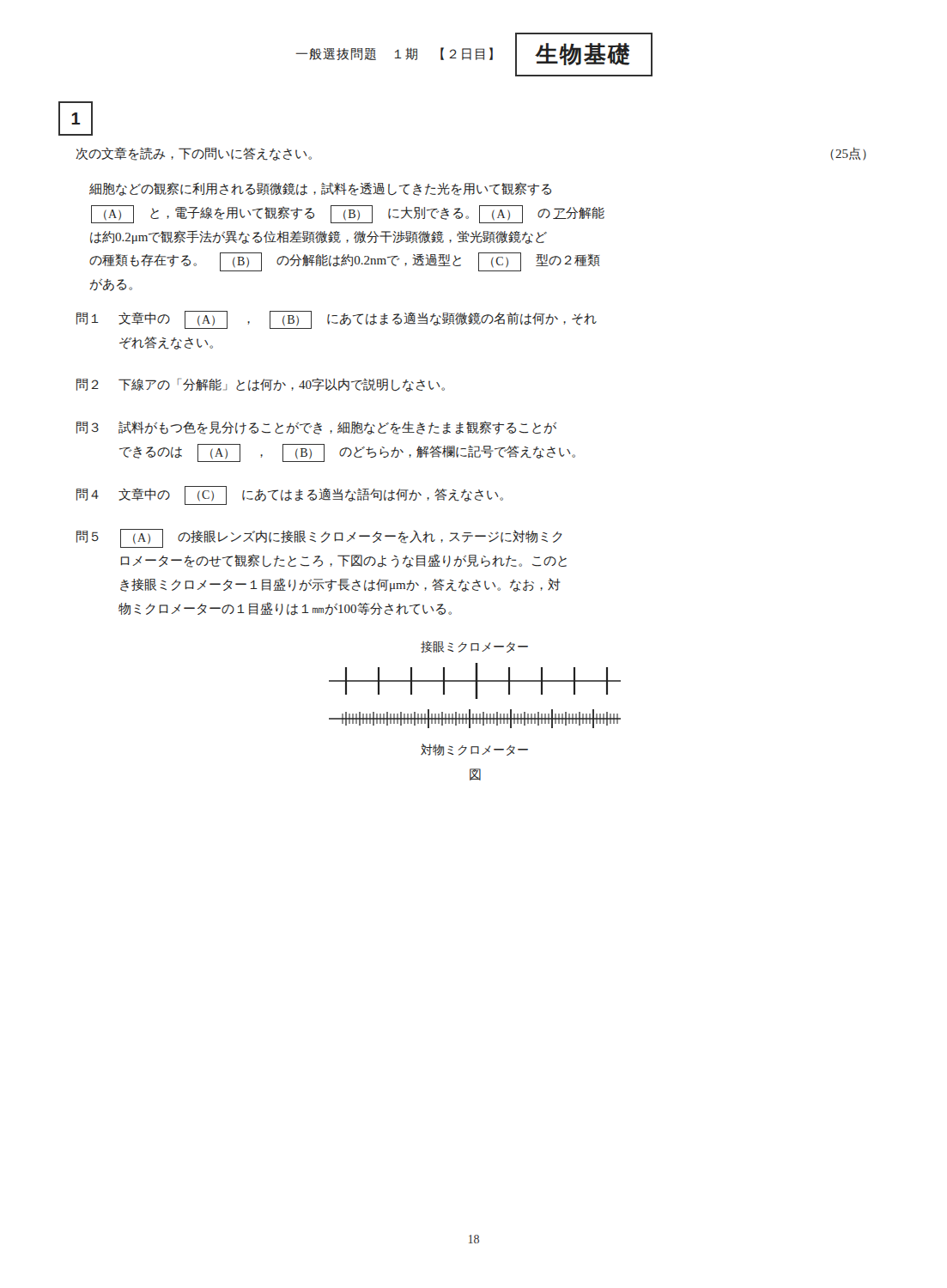Locate the block starting "問３ 試料がもつ色を見分けることができ，細胞などを生きたまま観察することが できるのは （A） ，"
The image size is (947, 1288).
475,440
